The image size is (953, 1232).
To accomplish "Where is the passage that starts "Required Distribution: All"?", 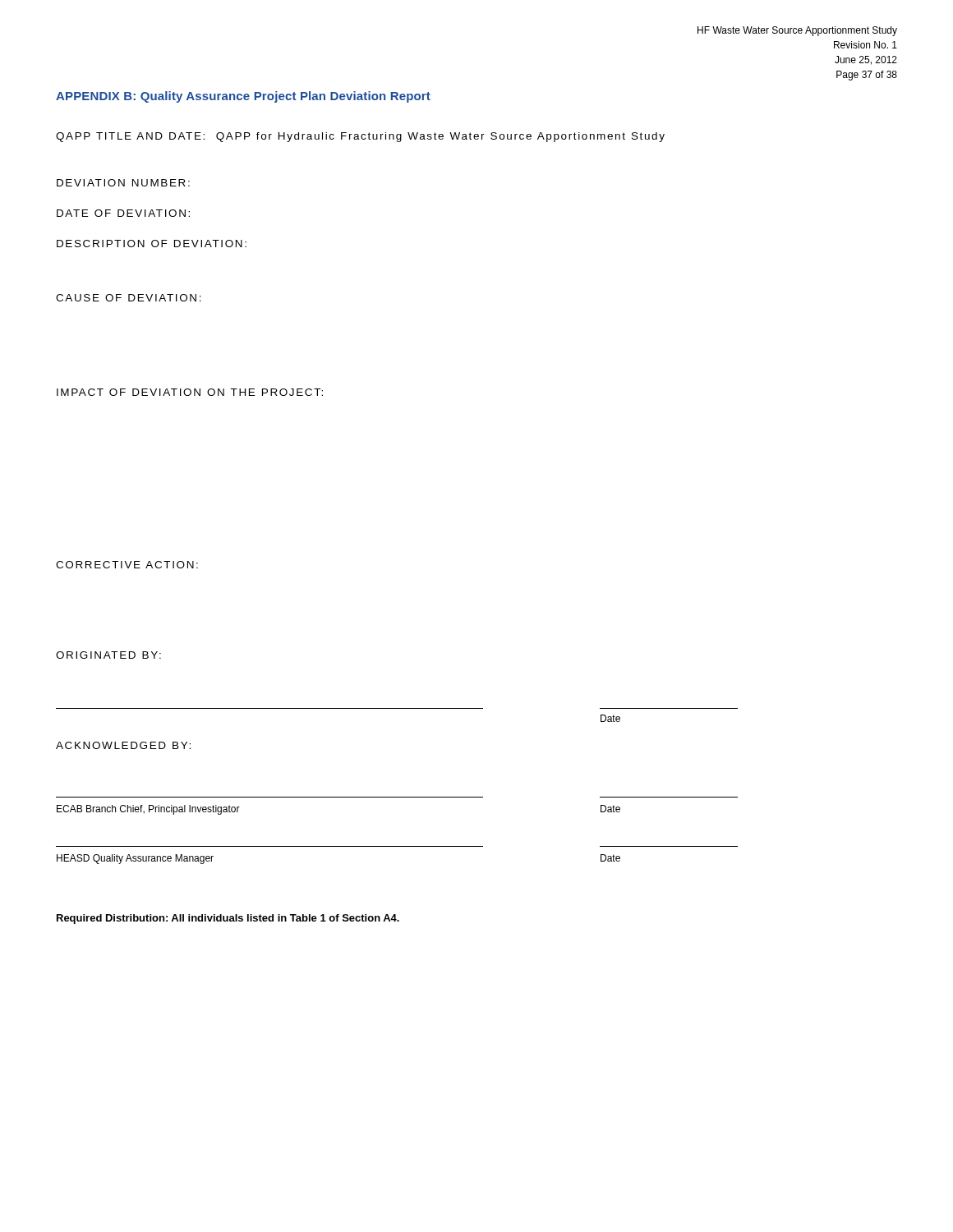I will pyautogui.click(x=228, y=918).
